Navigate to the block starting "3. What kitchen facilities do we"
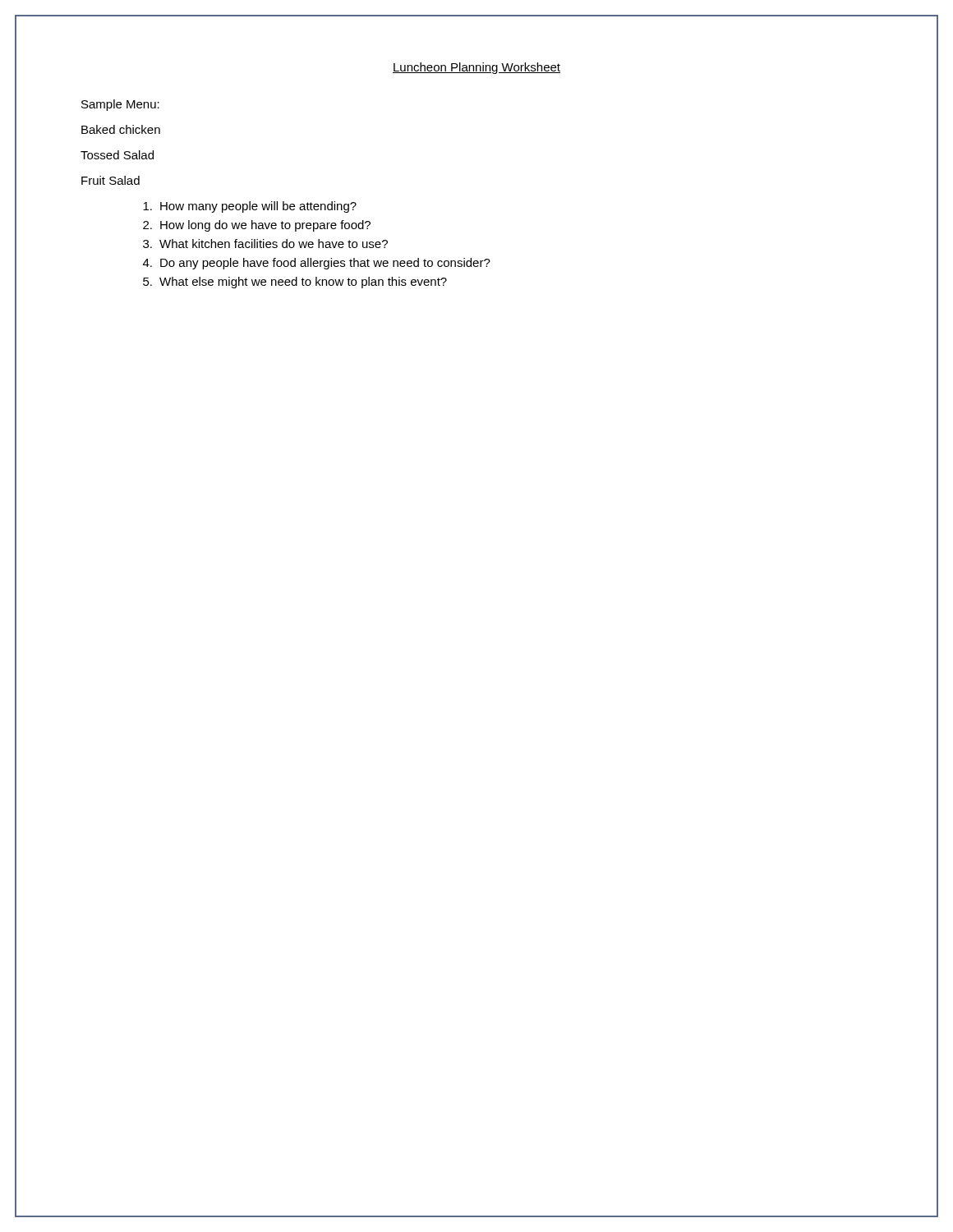This screenshot has height=1232, width=953. (265, 244)
